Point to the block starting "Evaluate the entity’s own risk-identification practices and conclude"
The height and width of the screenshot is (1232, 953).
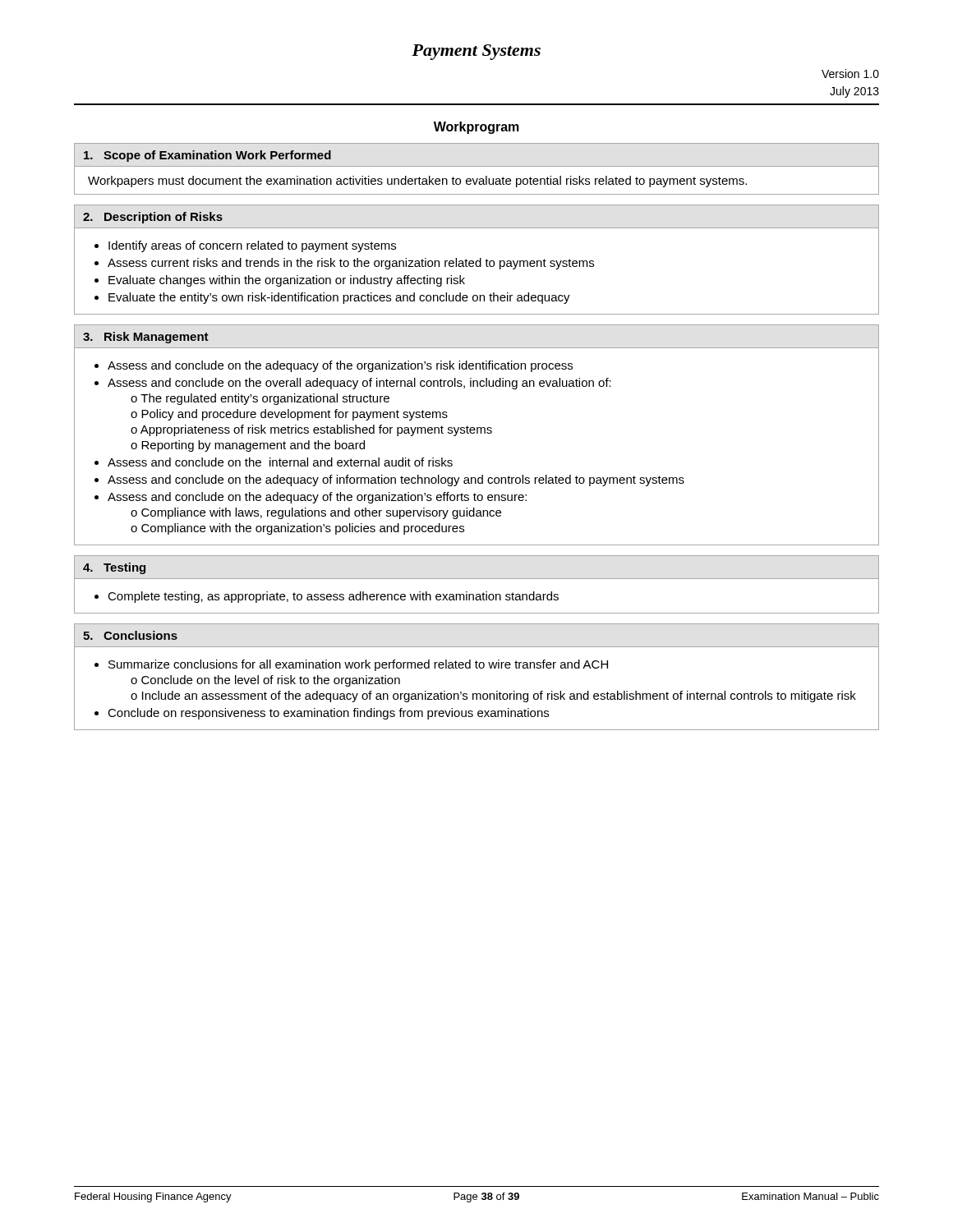pyautogui.click(x=339, y=297)
